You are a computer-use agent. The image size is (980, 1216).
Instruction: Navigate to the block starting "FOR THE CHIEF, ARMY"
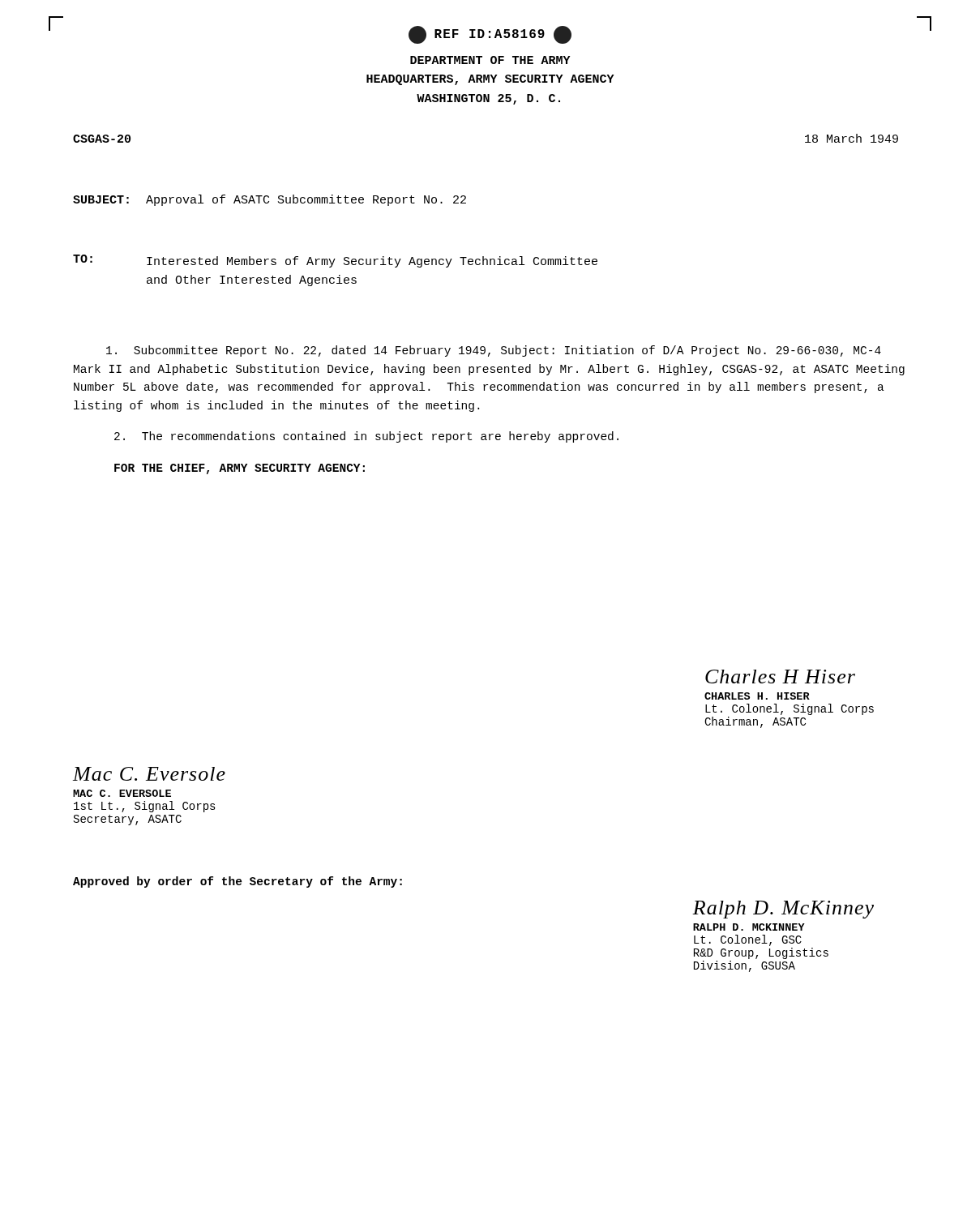coord(240,469)
